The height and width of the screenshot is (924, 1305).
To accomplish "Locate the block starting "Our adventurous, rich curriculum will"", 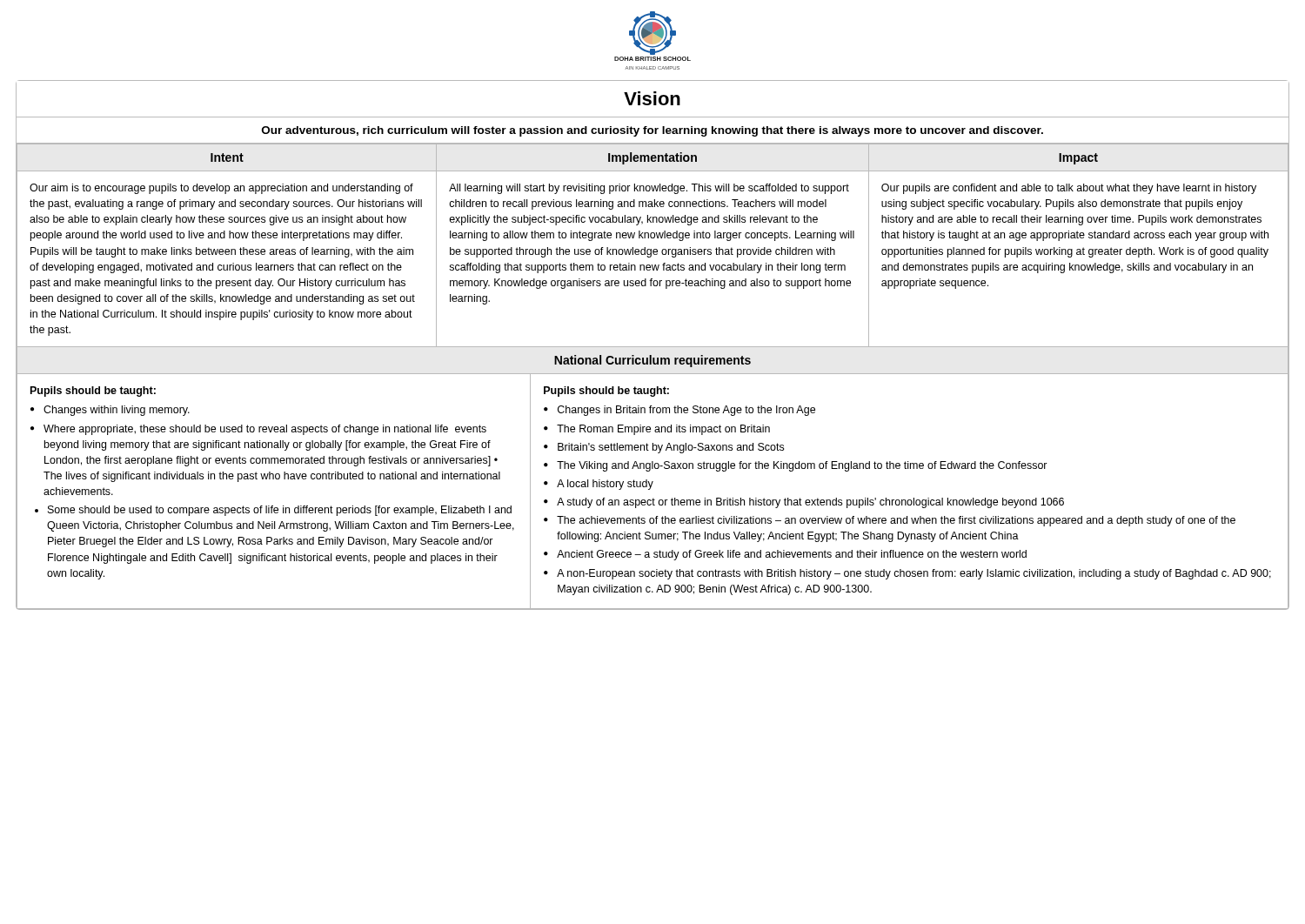I will pyautogui.click(x=652, y=130).
